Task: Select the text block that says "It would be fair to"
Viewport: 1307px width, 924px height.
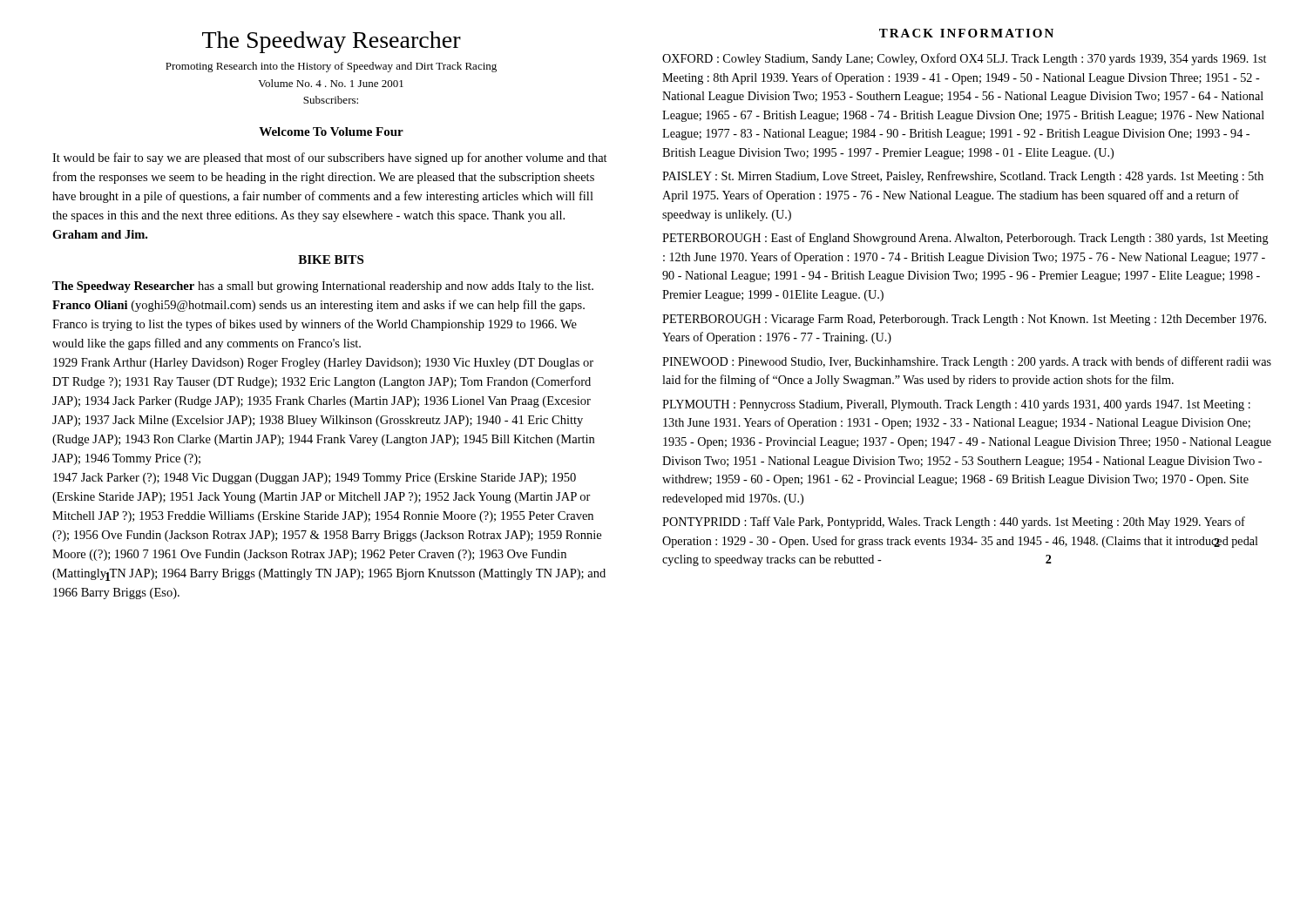Action: pos(330,196)
